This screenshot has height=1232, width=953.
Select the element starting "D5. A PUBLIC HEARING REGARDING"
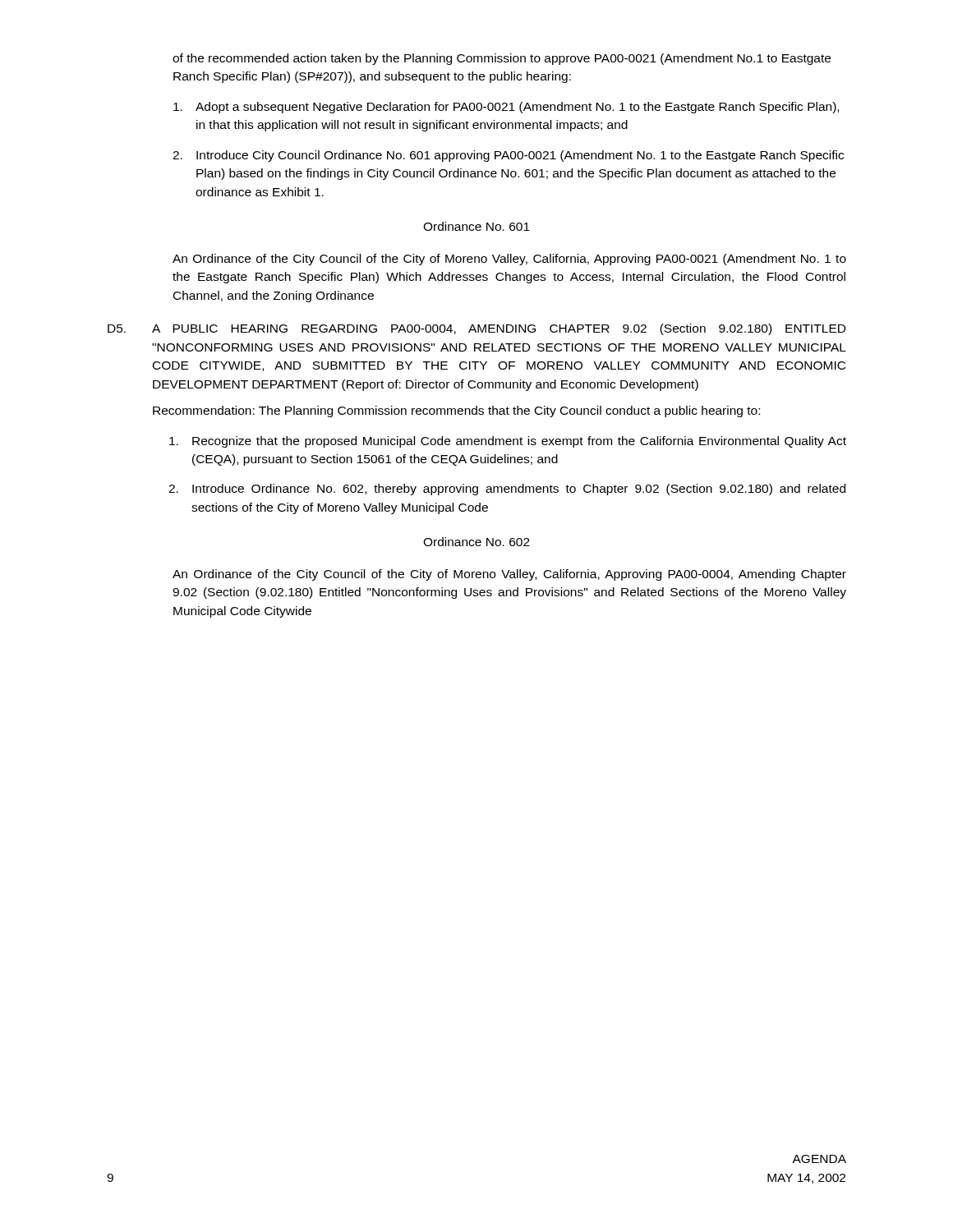click(476, 329)
